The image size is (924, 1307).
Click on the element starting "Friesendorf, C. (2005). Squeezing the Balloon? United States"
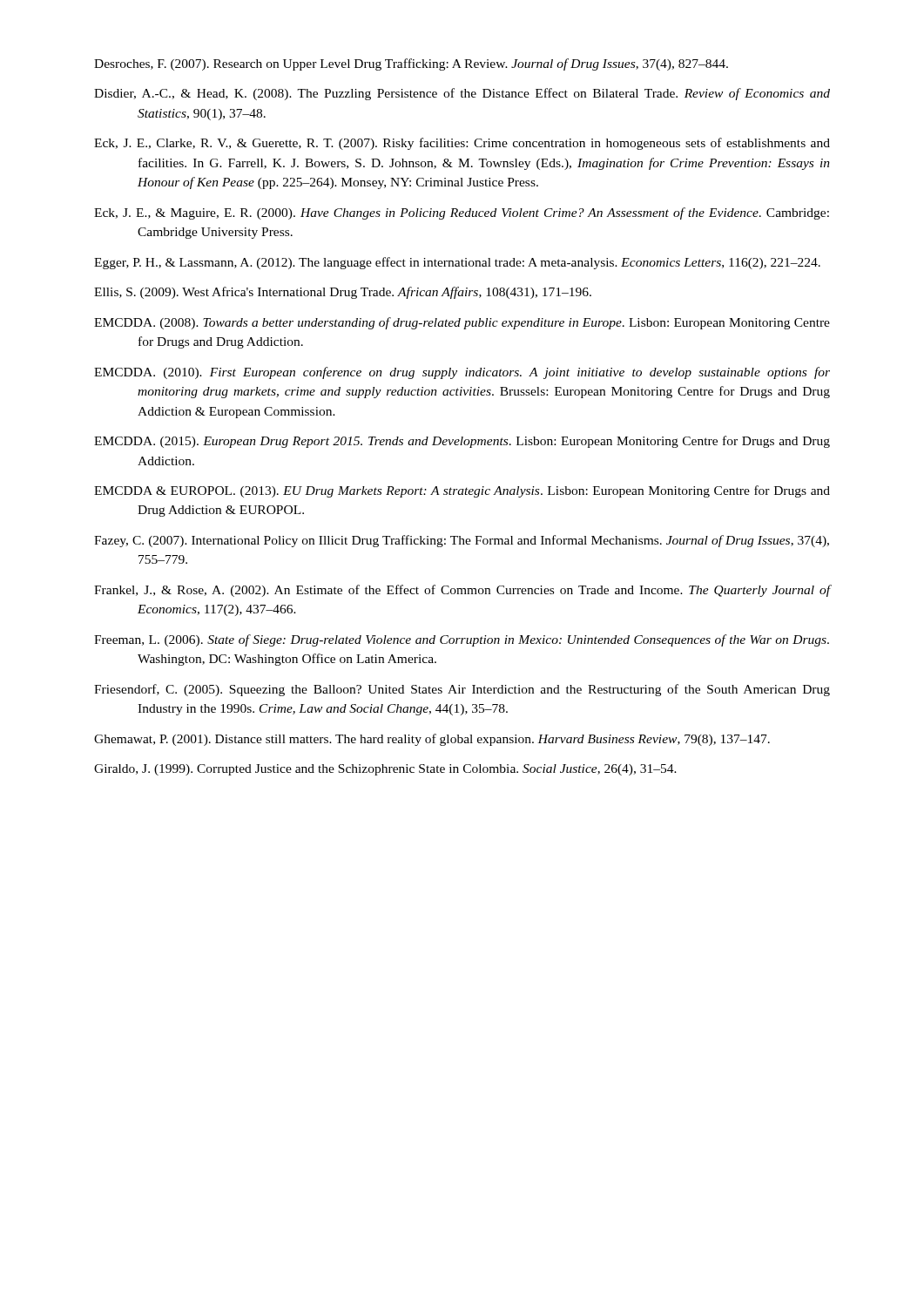462,698
